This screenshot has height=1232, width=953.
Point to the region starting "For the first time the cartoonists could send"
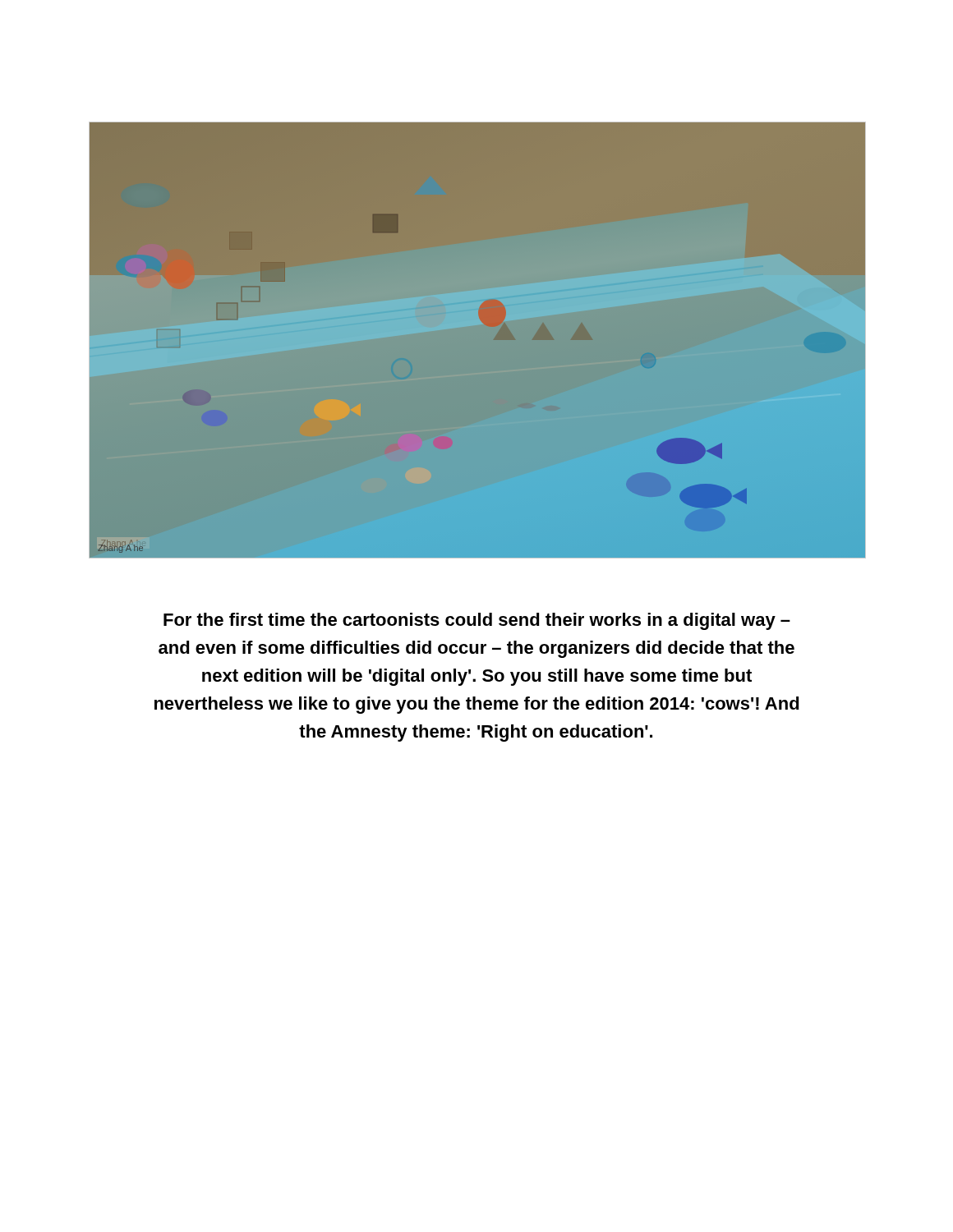point(476,676)
